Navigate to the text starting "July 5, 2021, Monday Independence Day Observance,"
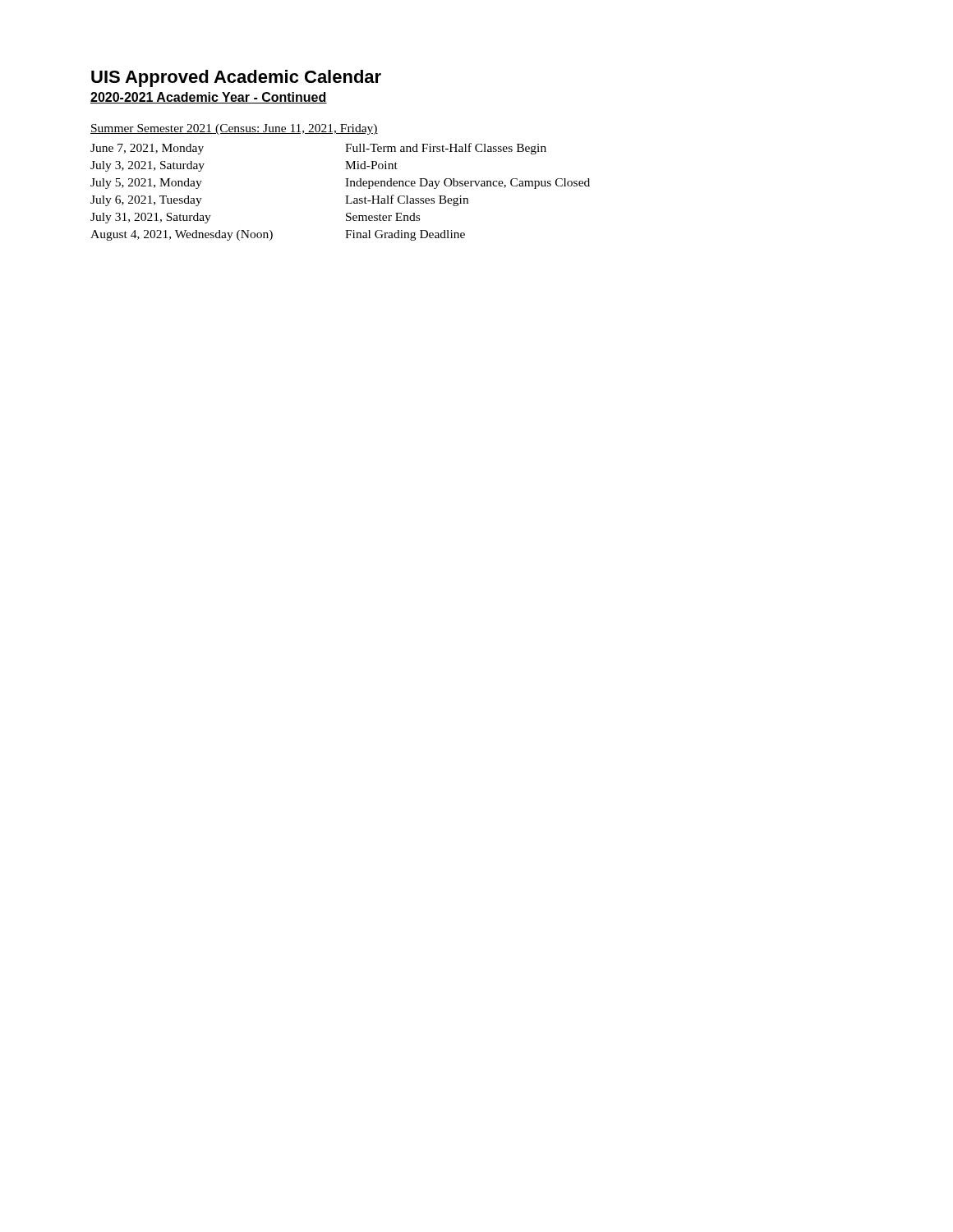 pos(460,182)
